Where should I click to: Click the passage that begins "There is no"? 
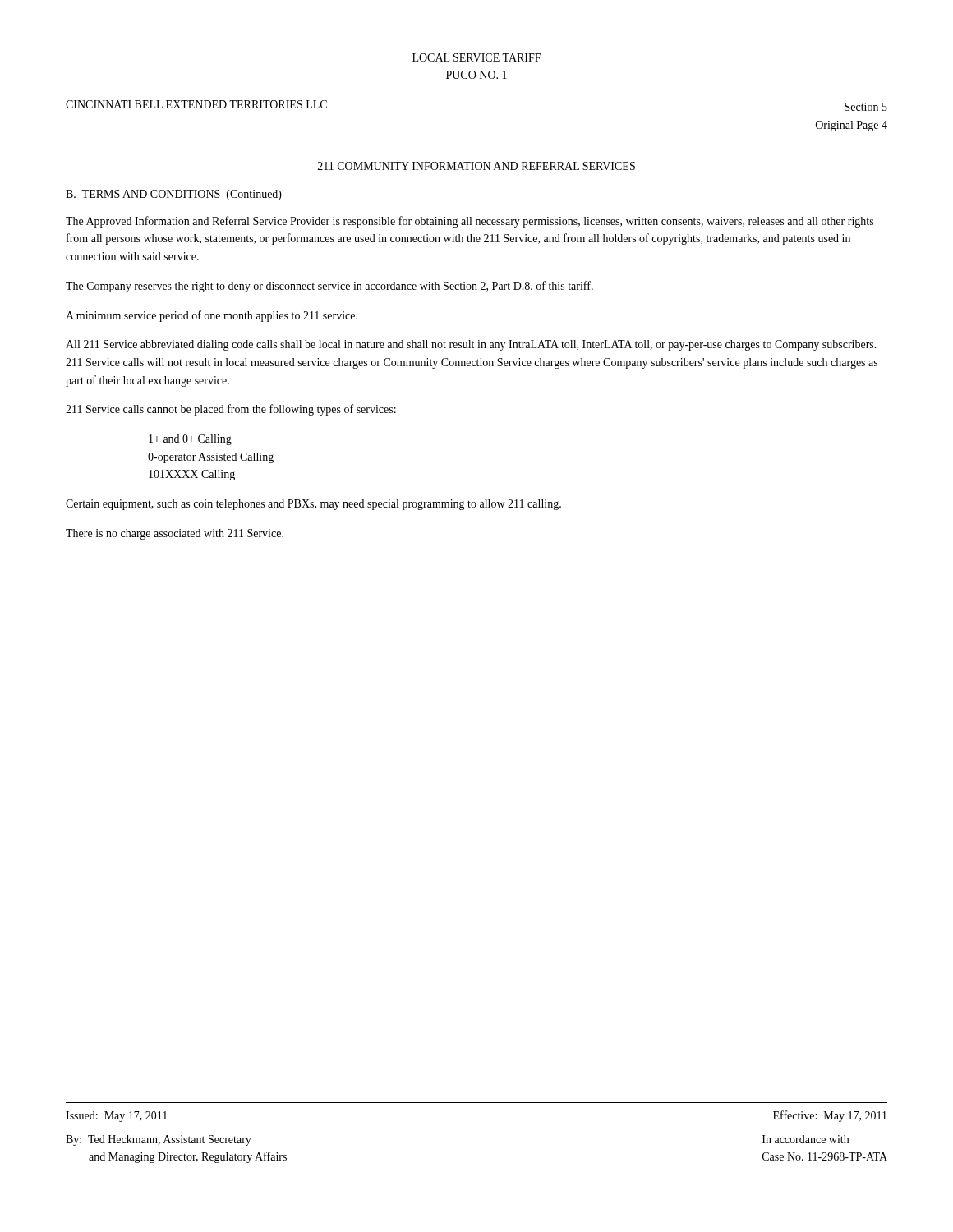pyautogui.click(x=175, y=533)
